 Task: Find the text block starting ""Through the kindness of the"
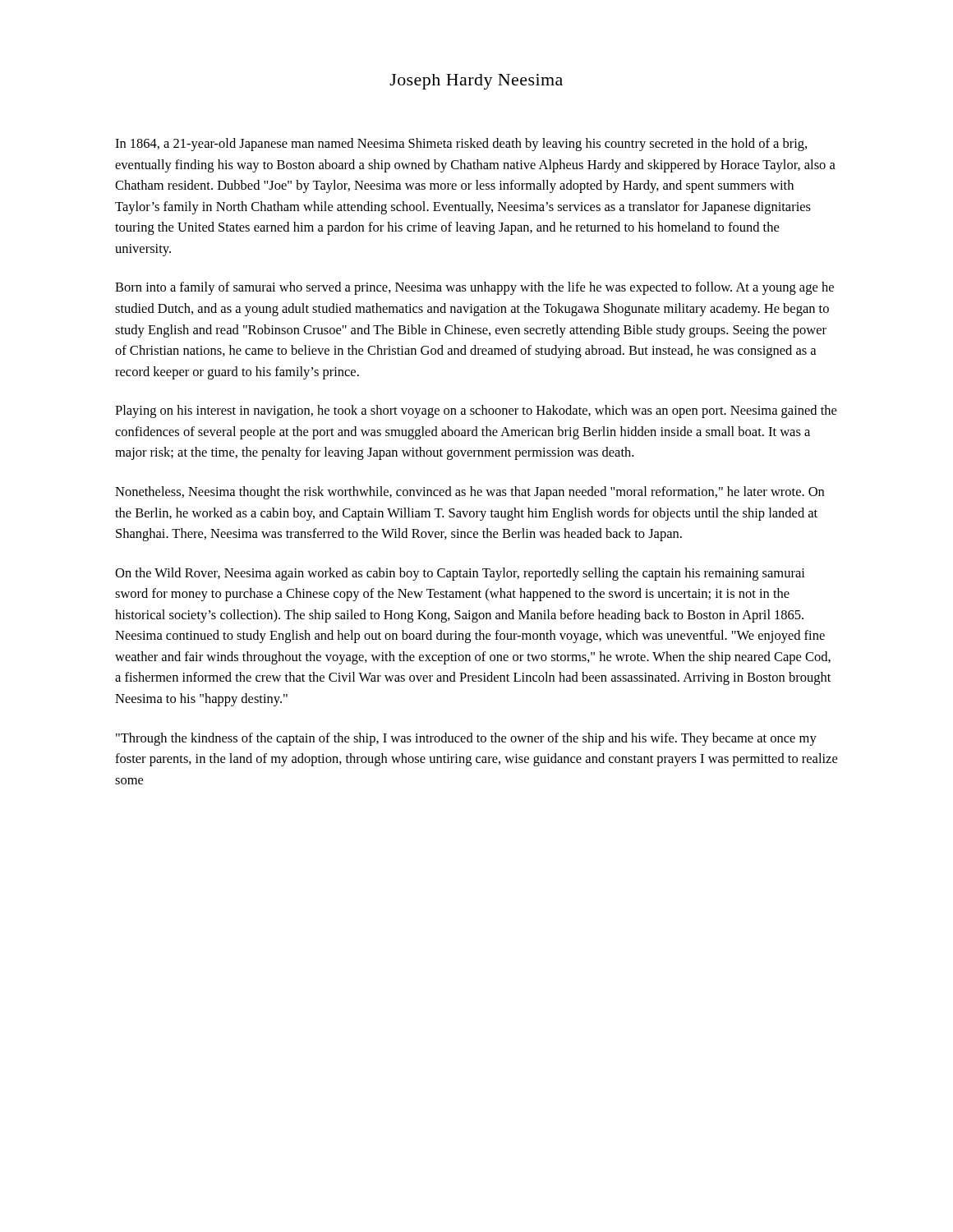click(x=476, y=759)
